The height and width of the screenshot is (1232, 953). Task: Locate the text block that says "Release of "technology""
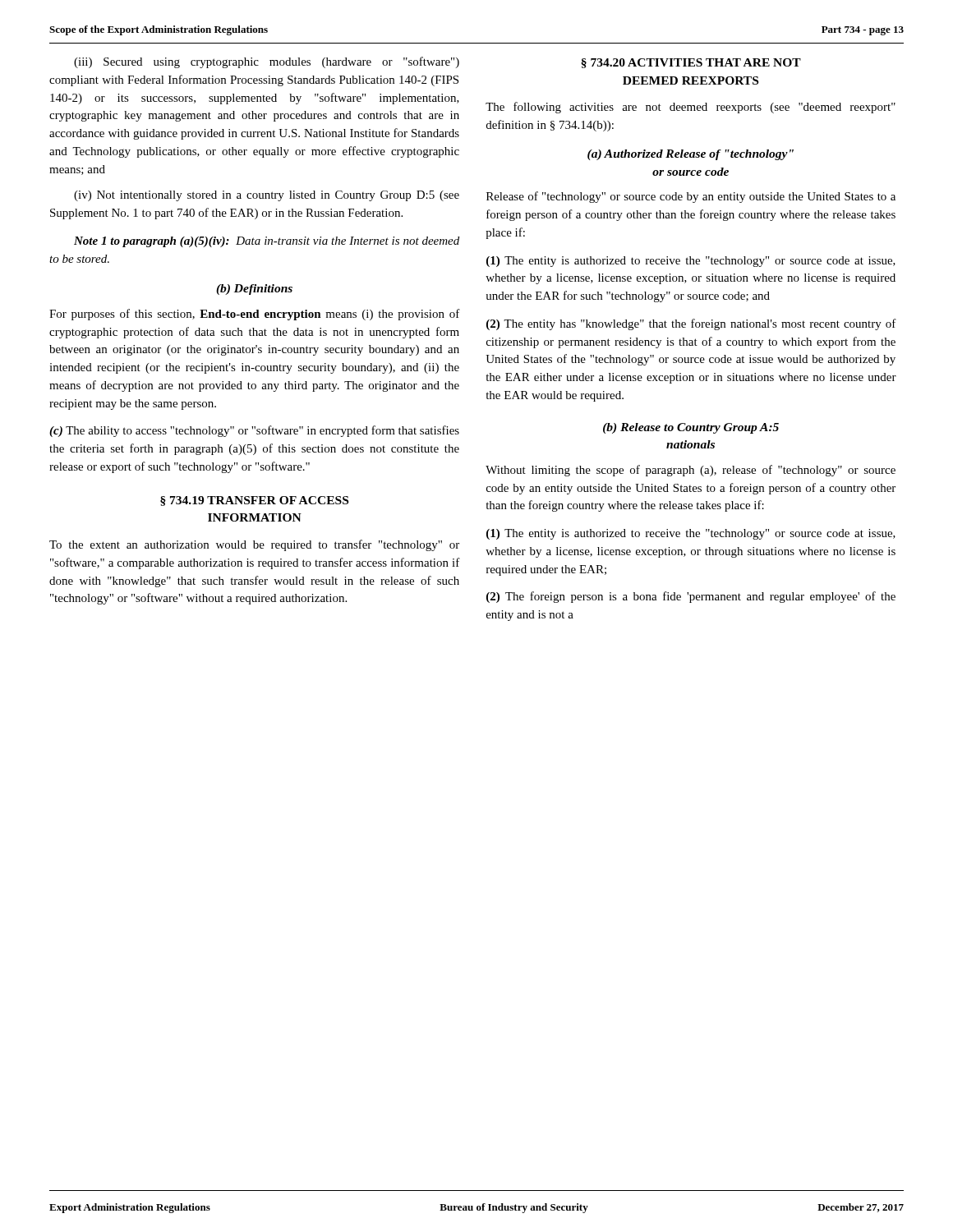tap(691, 215)
